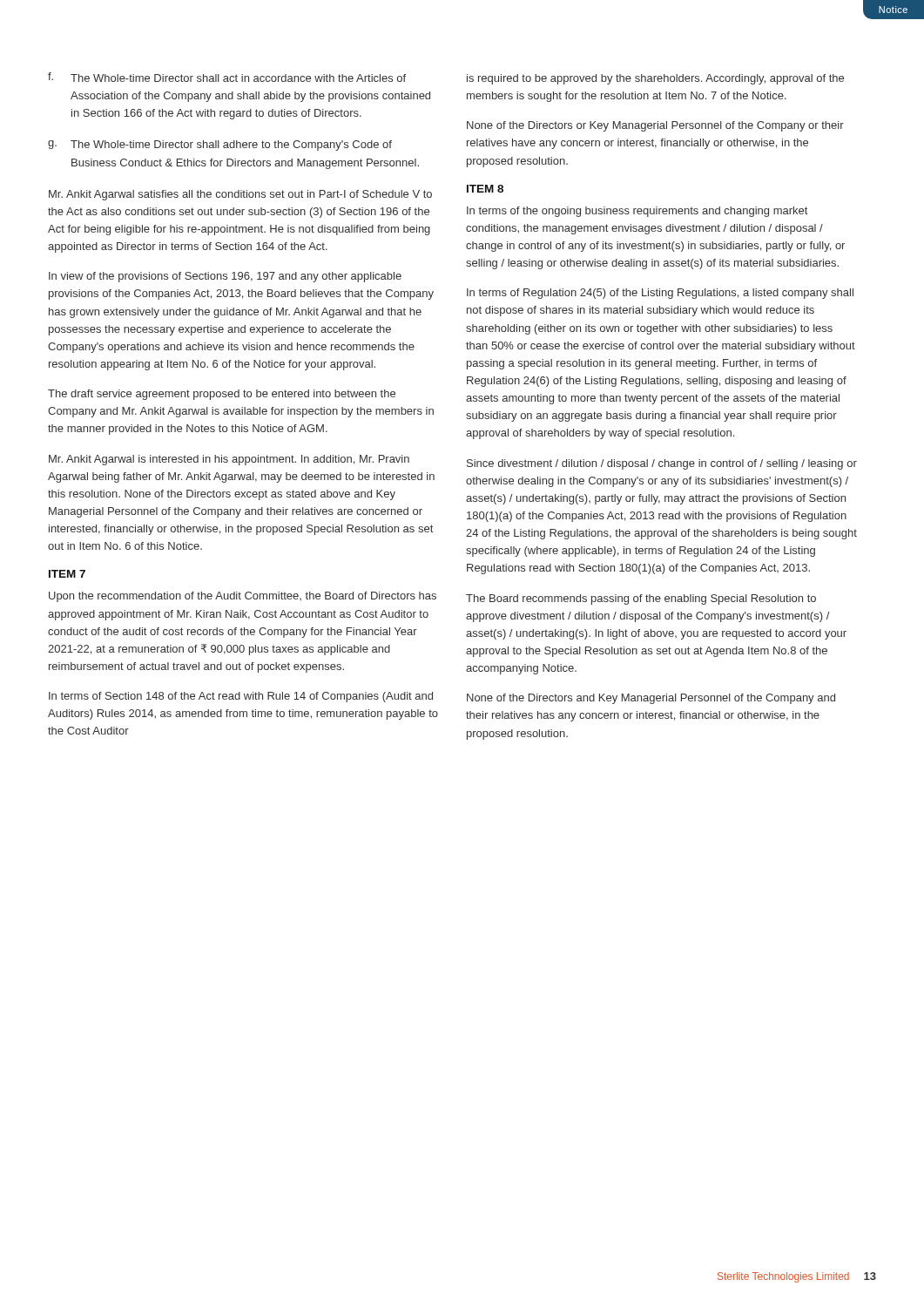924x1307 pixels.
Task: Point to "ITEM 7"
Action: pyautogui.click(x=67, y=574)
